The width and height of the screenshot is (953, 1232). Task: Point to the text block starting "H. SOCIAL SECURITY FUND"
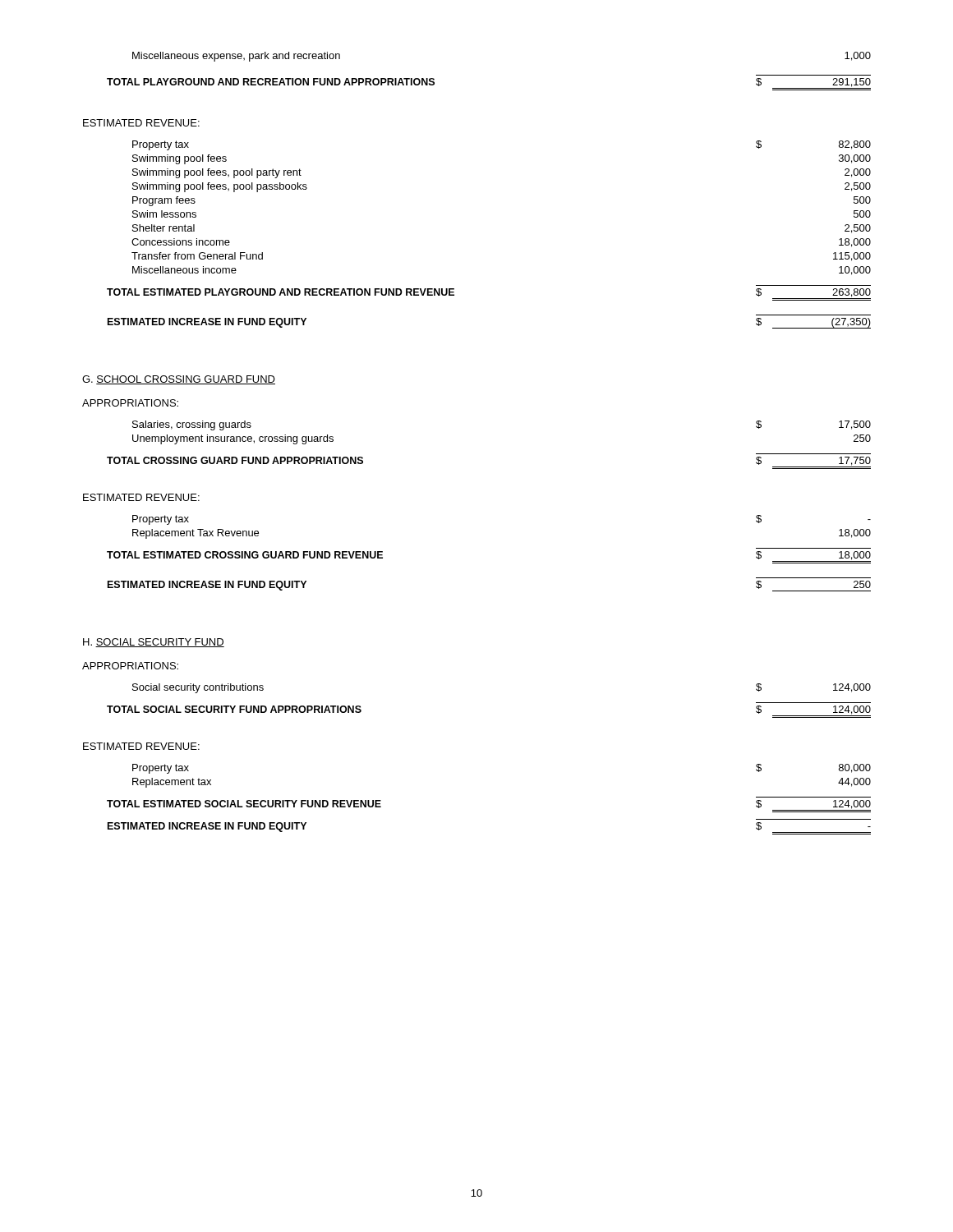click(153, 642)
